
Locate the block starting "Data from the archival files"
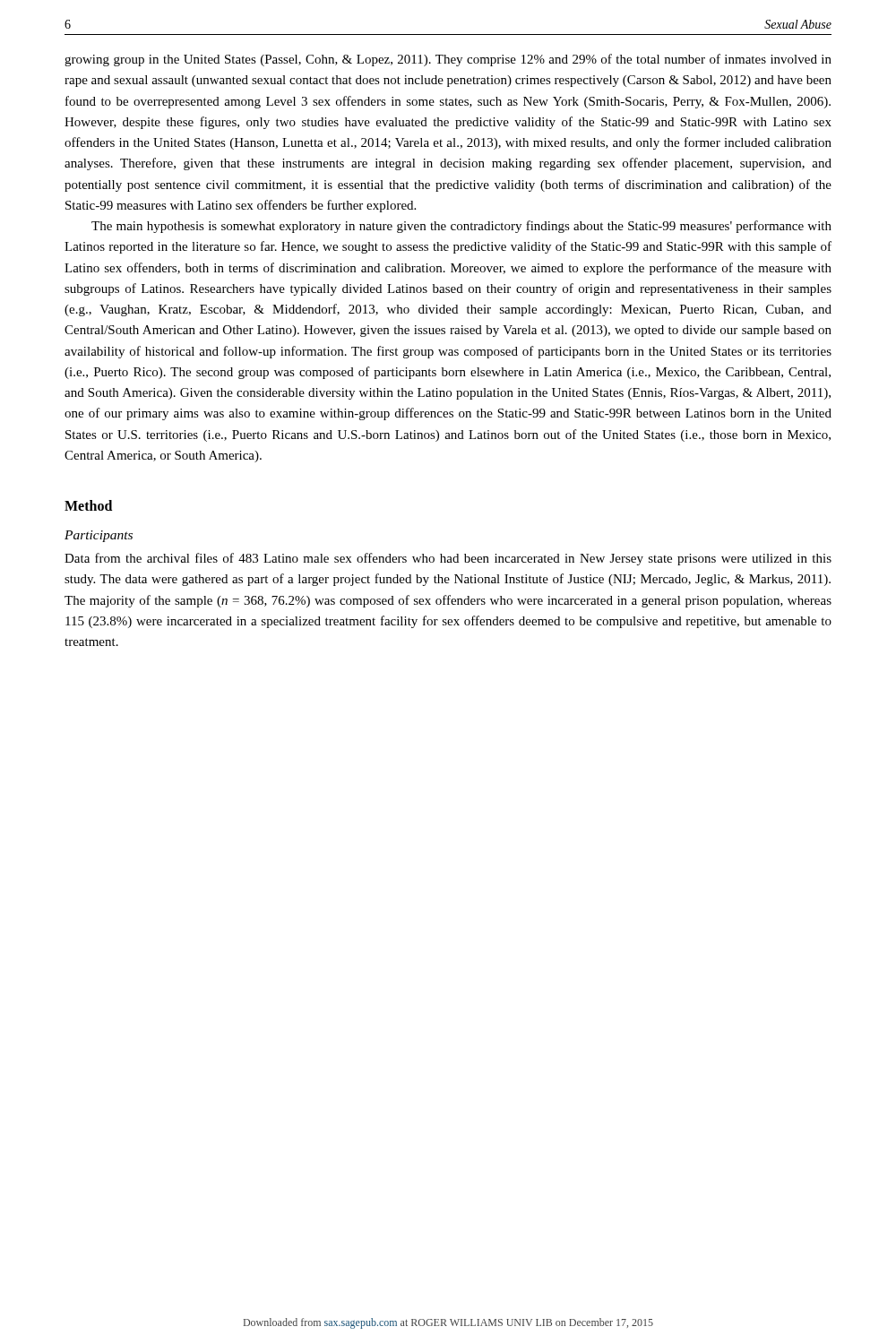click(448, 600)
